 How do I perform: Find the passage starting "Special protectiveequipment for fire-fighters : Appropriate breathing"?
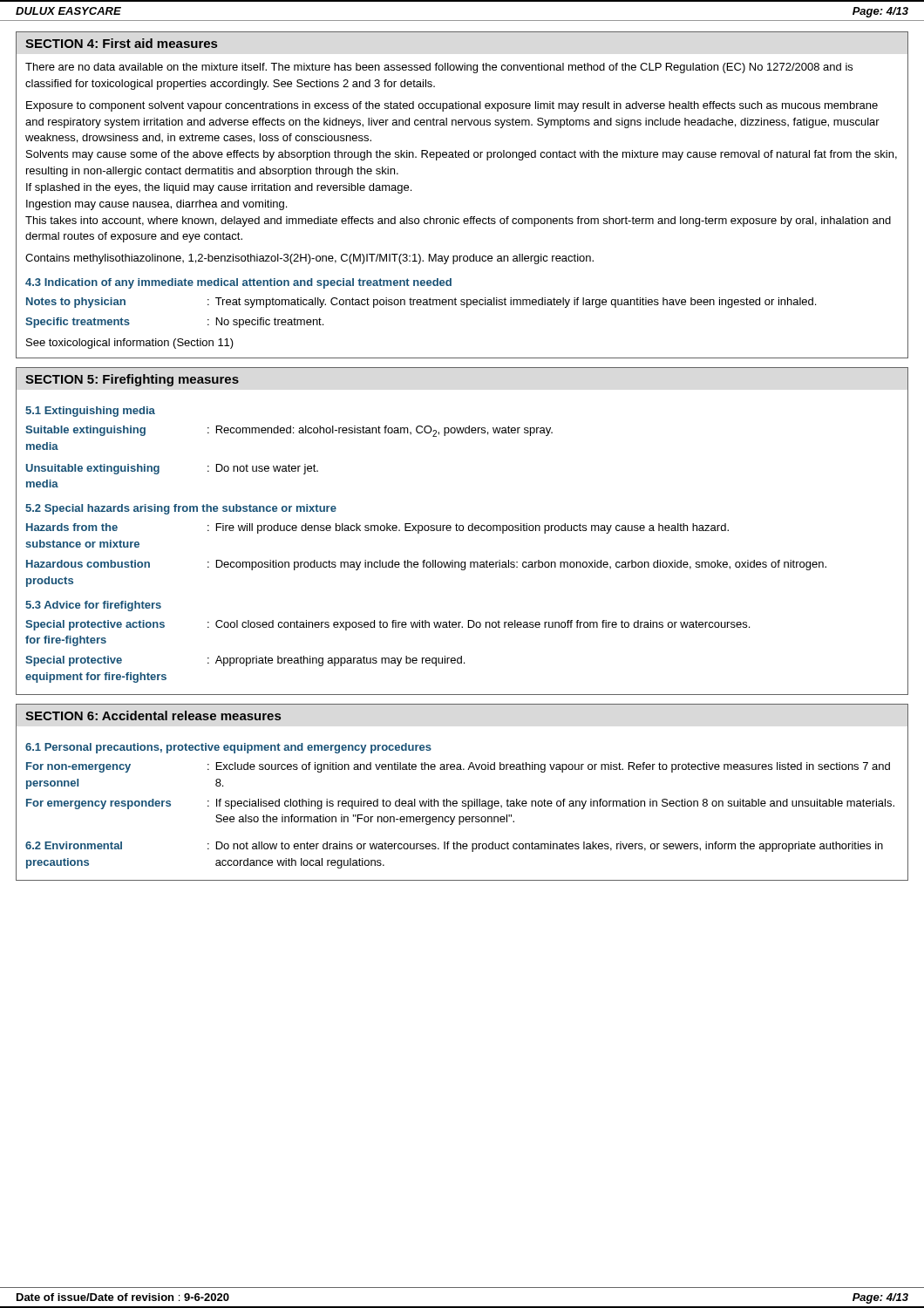462,669
